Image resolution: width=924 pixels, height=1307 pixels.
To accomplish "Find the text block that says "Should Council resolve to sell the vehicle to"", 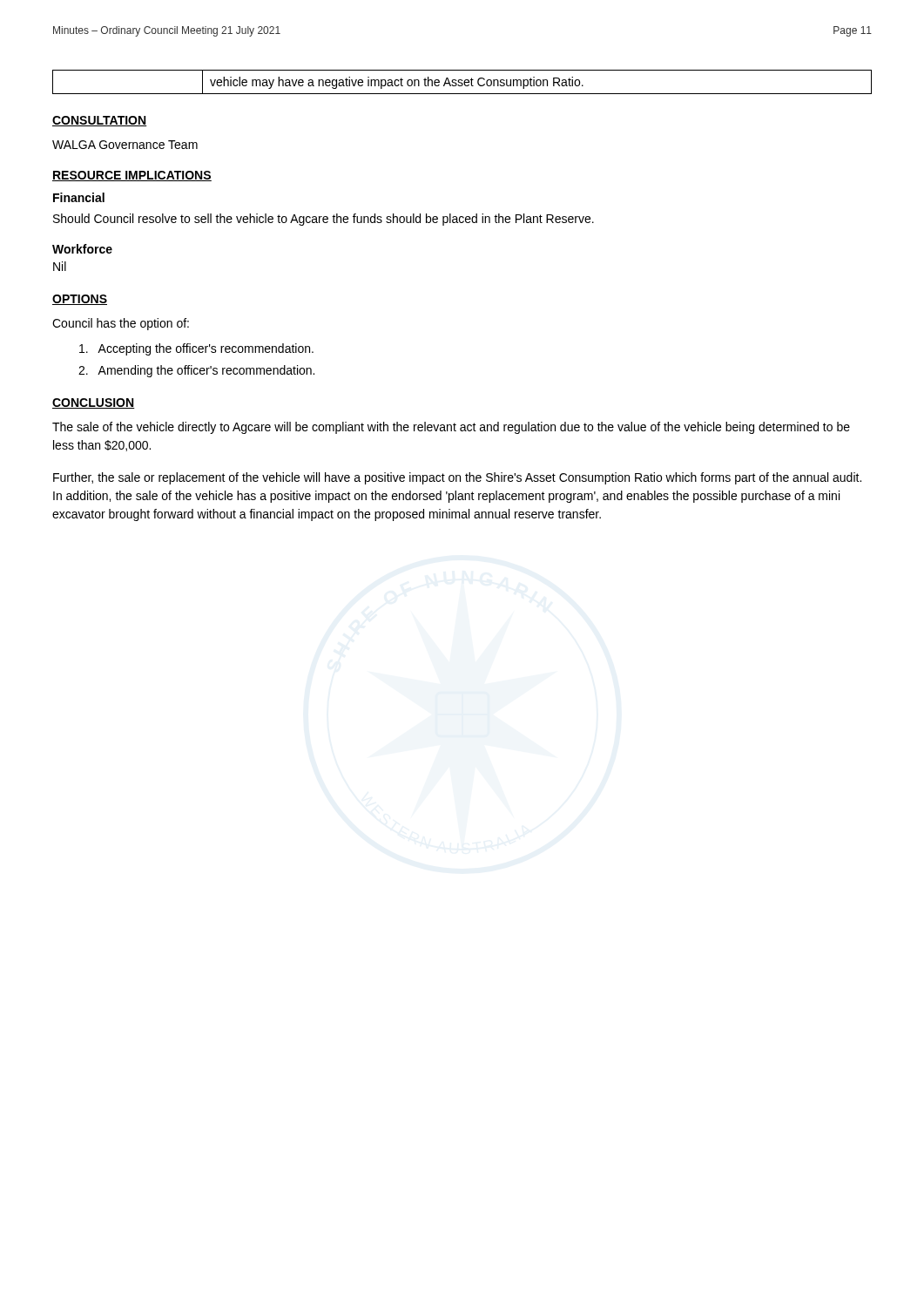I will (323, 219).
